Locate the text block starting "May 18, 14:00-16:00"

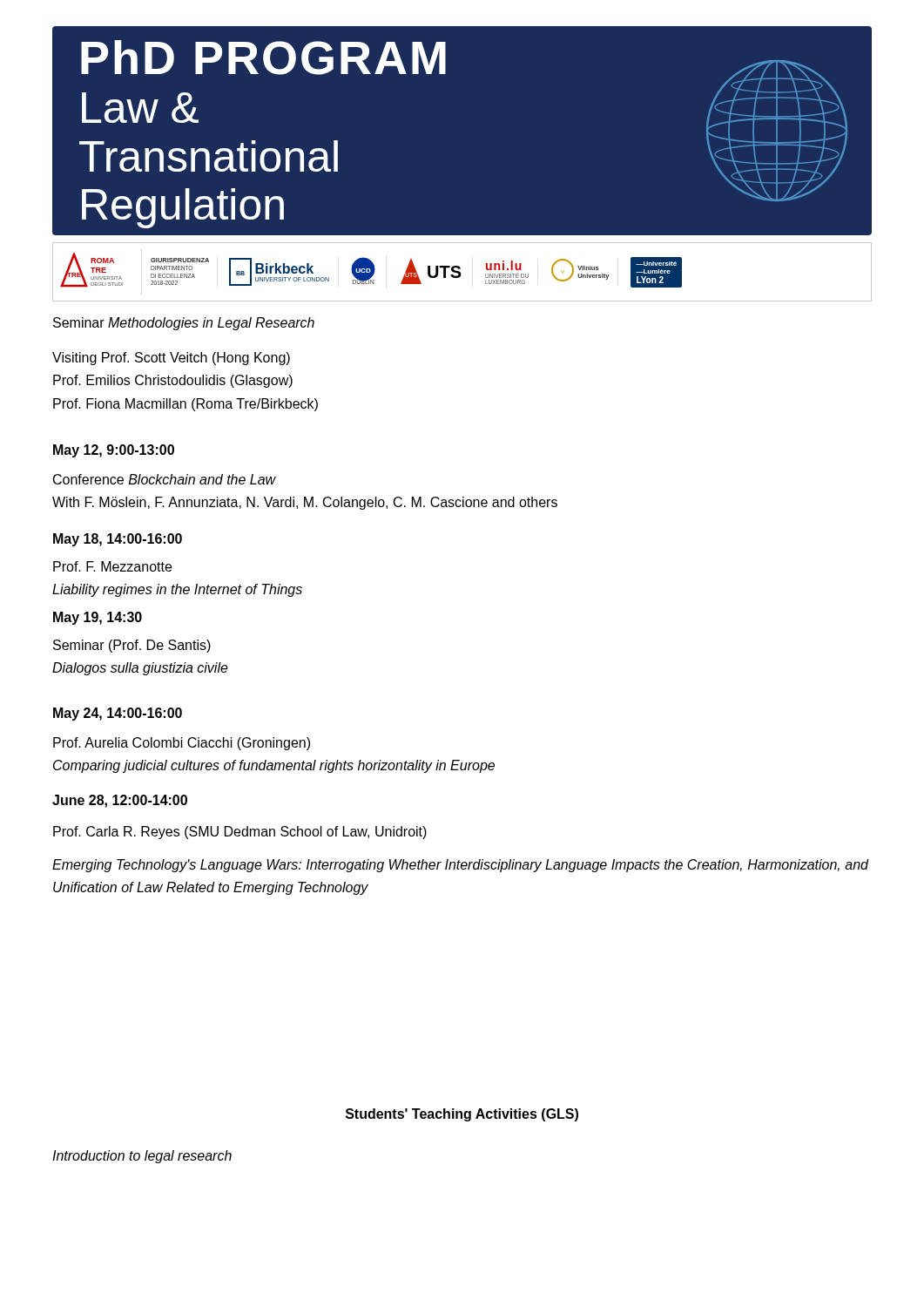(117, 539)
